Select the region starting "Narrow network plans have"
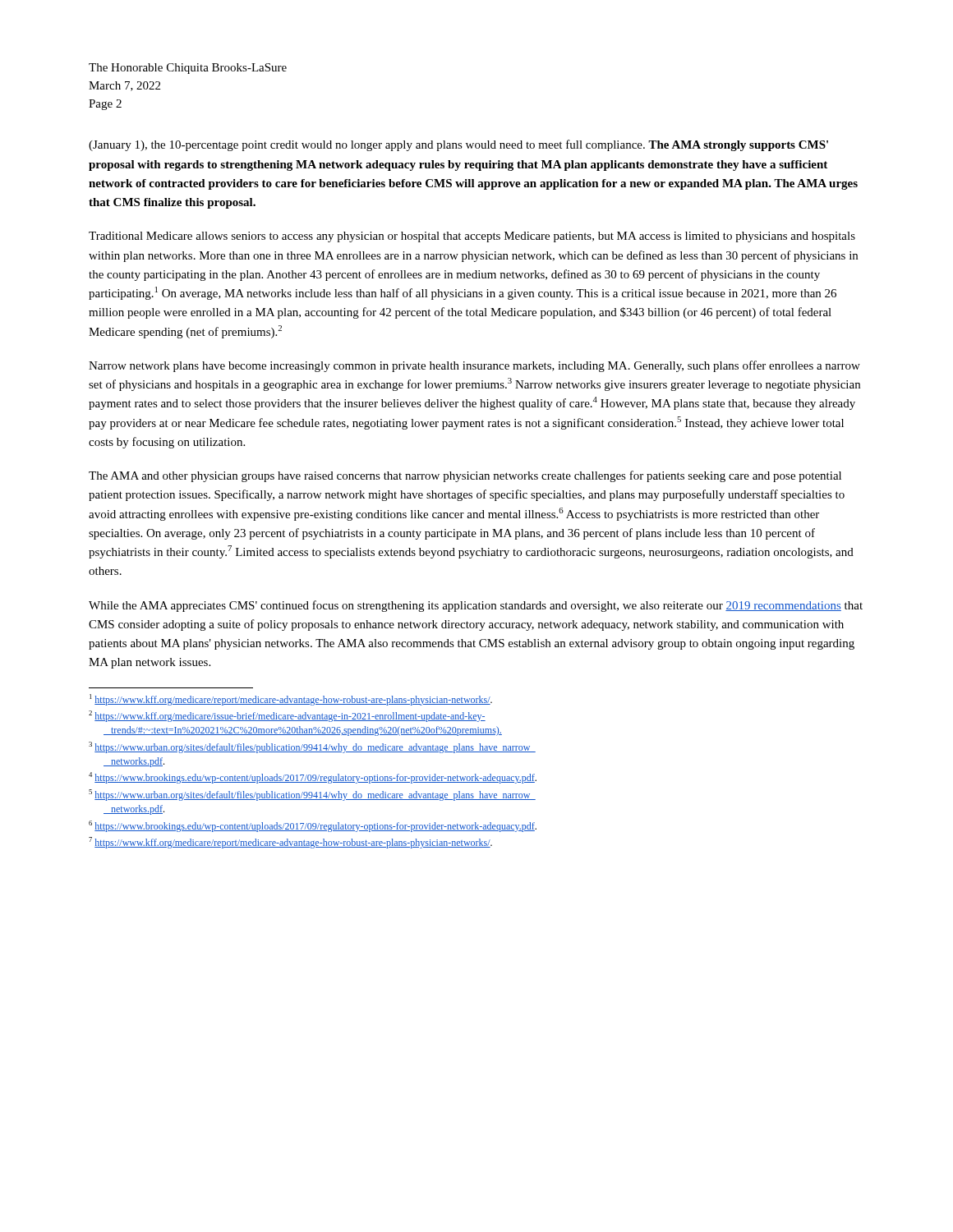 point(475,403)
